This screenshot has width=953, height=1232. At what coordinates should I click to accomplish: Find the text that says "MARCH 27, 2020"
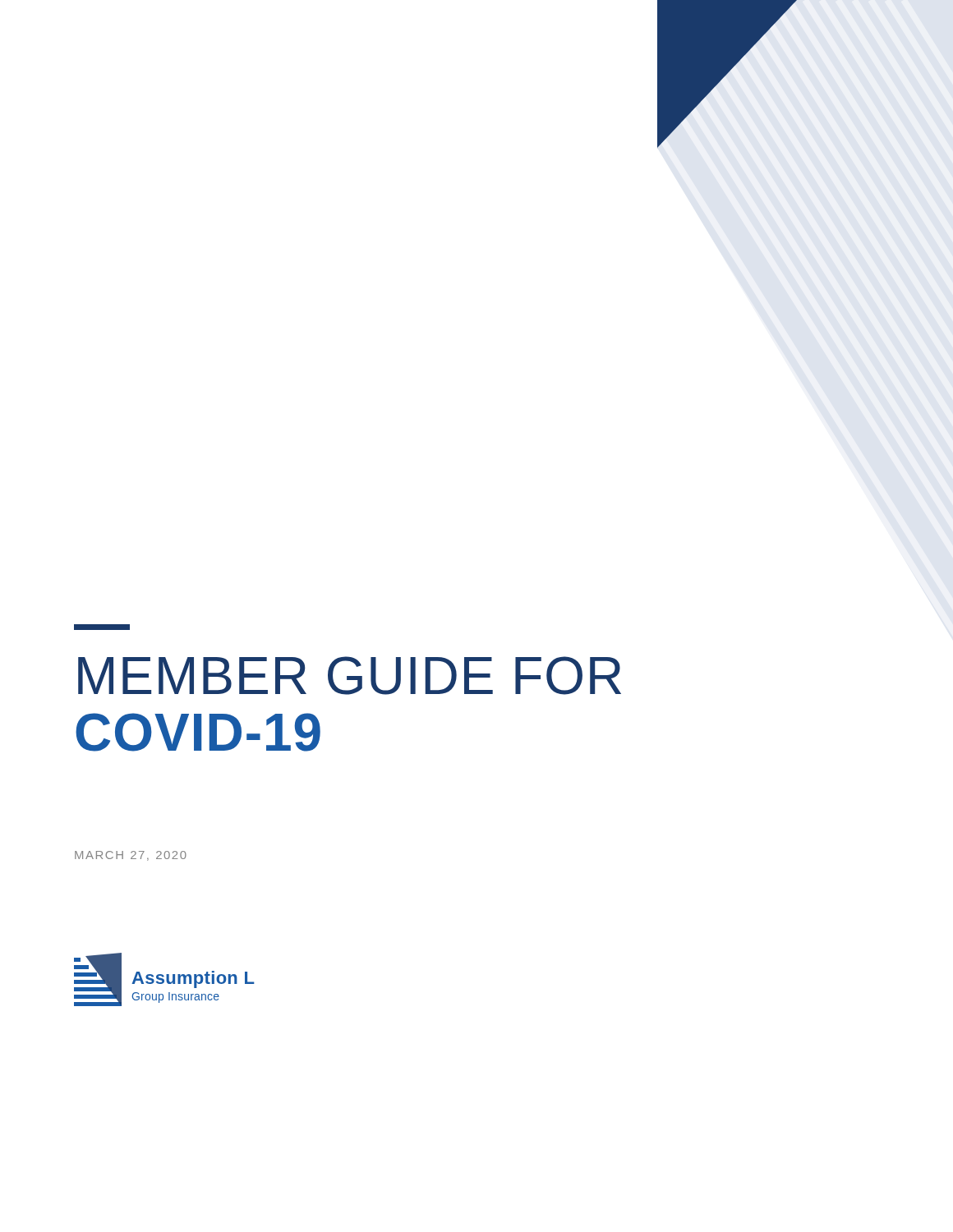pos(131,855)
